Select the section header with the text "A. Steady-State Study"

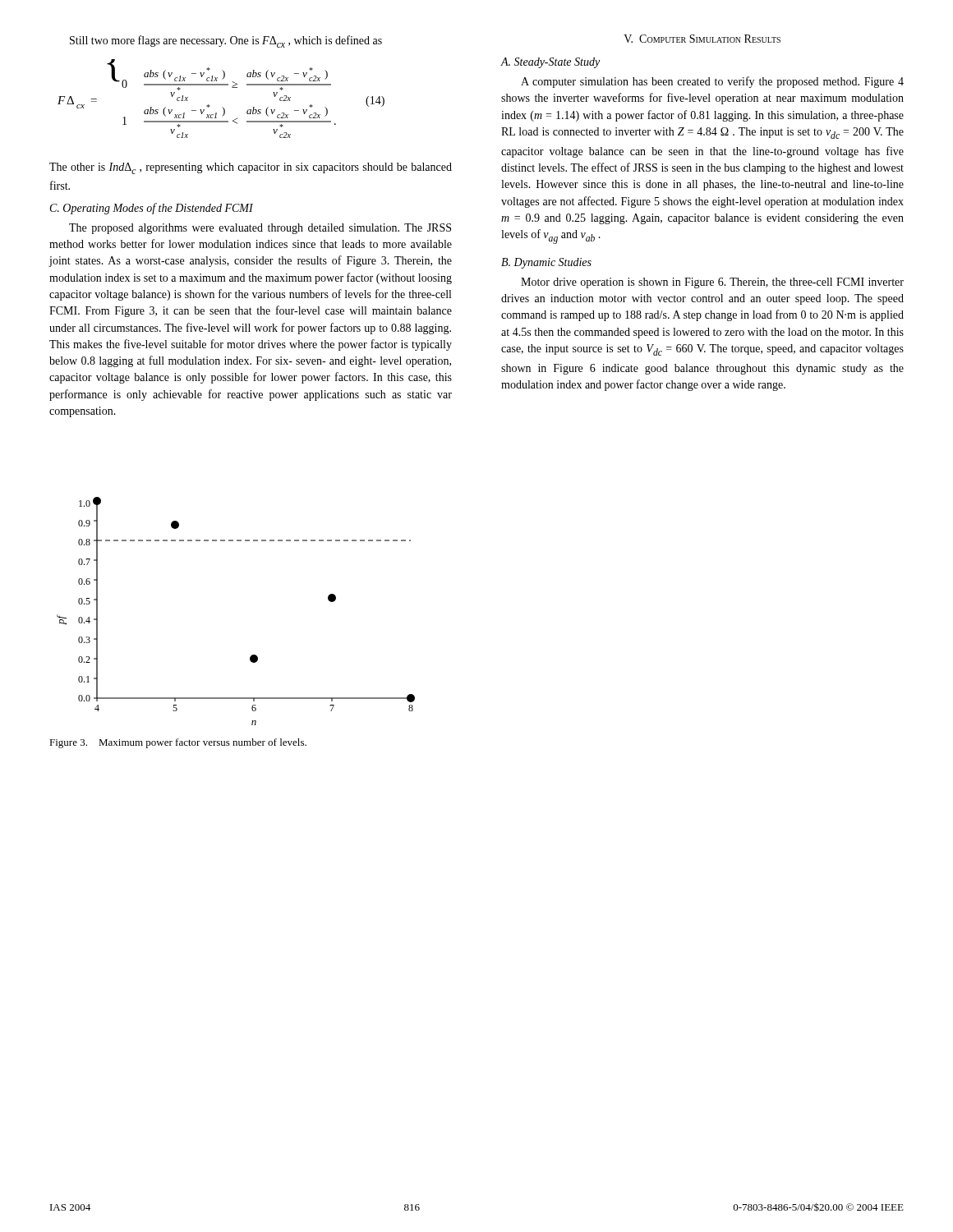(x=551, y=62)
